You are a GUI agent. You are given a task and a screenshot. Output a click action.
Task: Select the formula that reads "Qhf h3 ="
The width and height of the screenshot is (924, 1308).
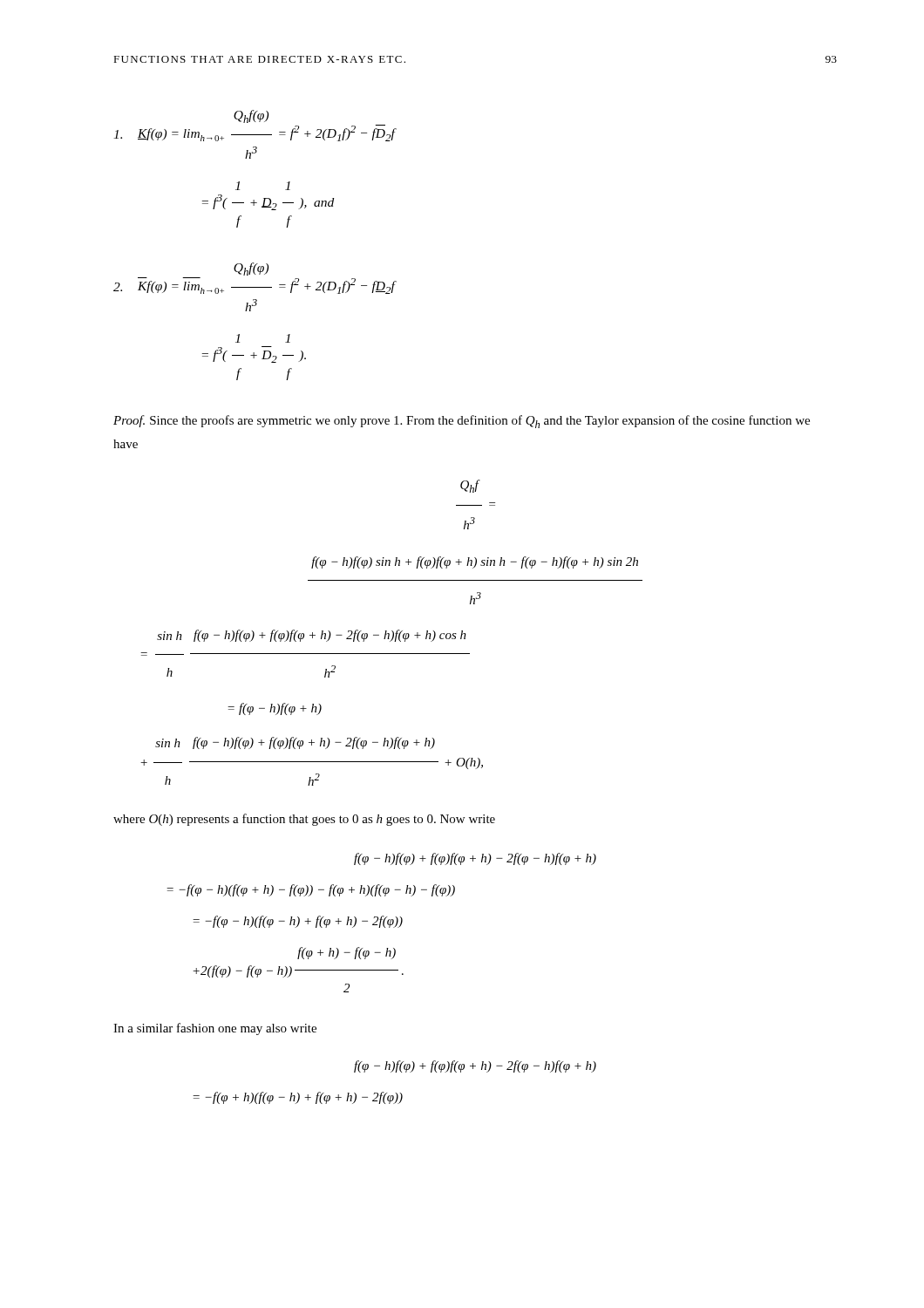(x=475, y=634)
